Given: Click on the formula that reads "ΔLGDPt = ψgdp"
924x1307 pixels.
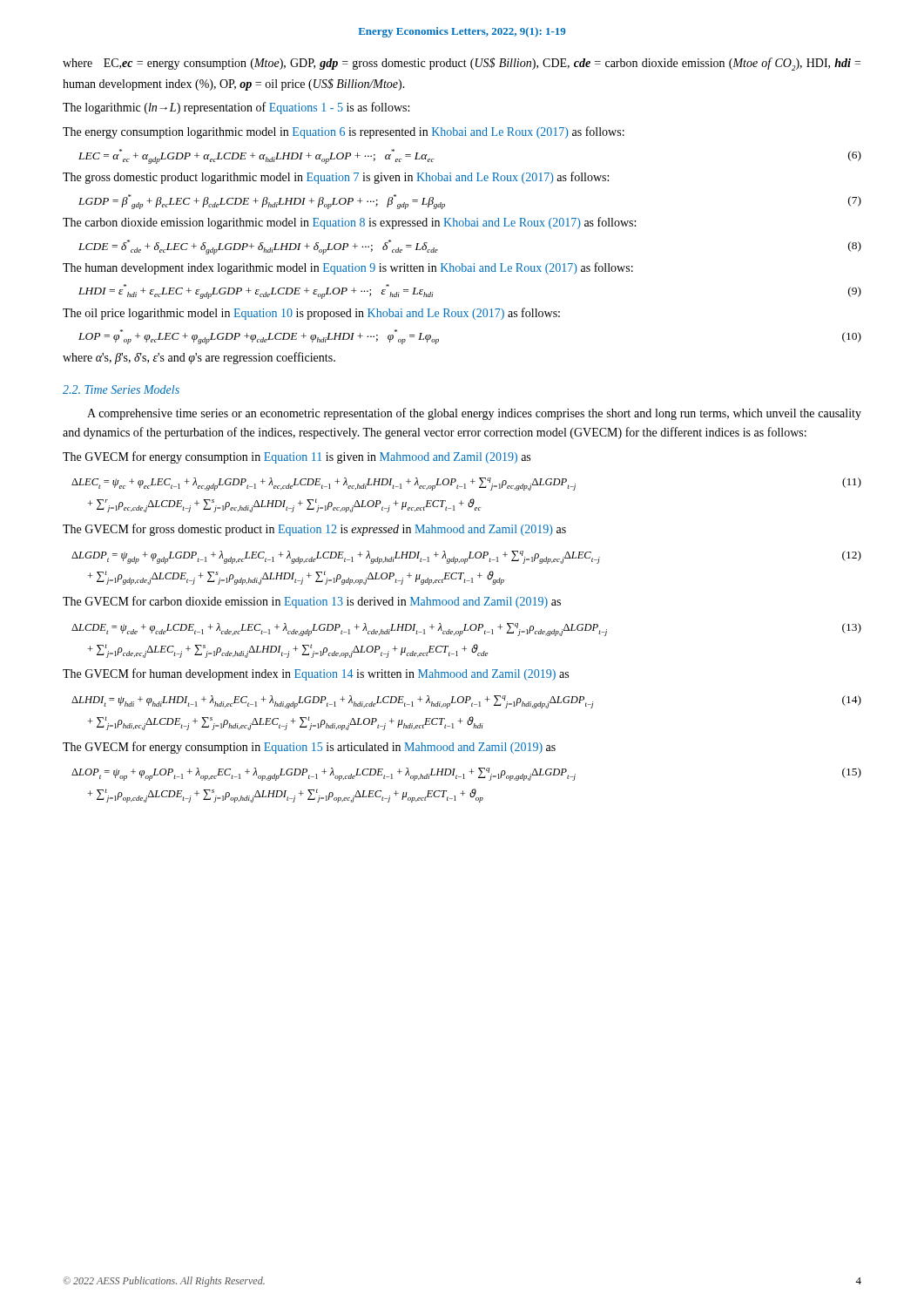Looking at the screenshot, I should tap(462, 566).
